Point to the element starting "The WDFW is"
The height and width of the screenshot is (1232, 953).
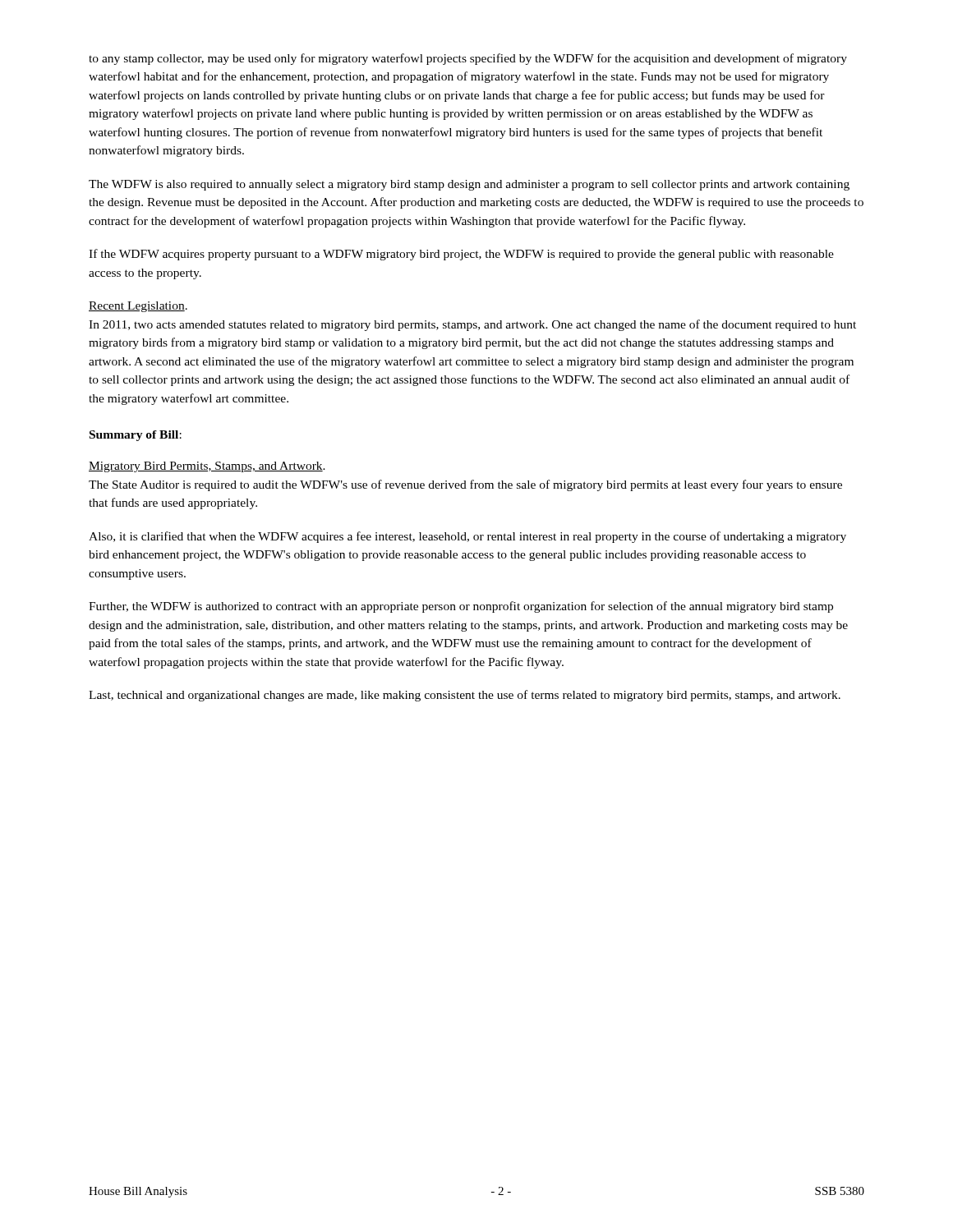click(476, 202)
